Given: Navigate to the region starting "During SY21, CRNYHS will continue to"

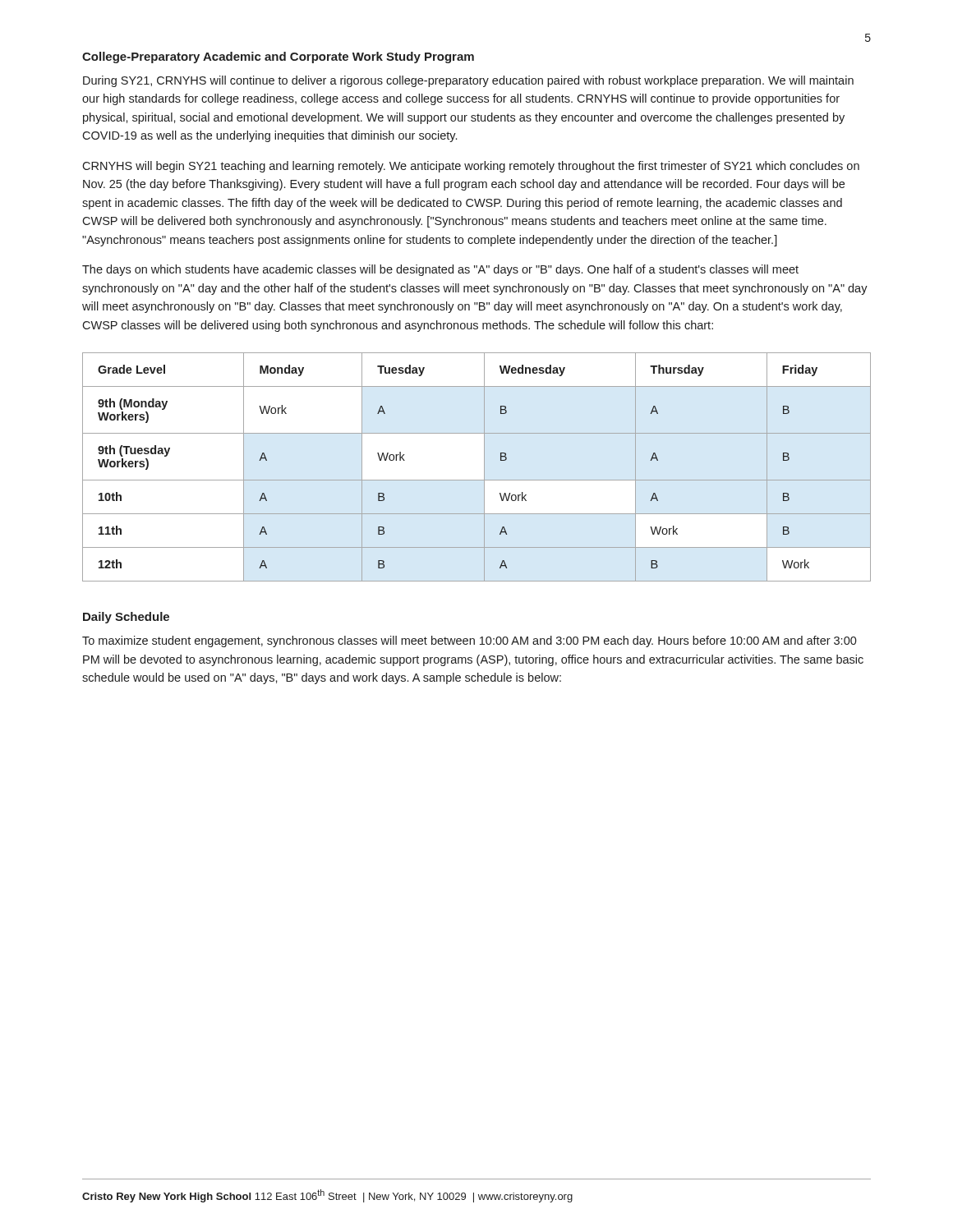Looking at the screenshot, I should click(468, 108).
